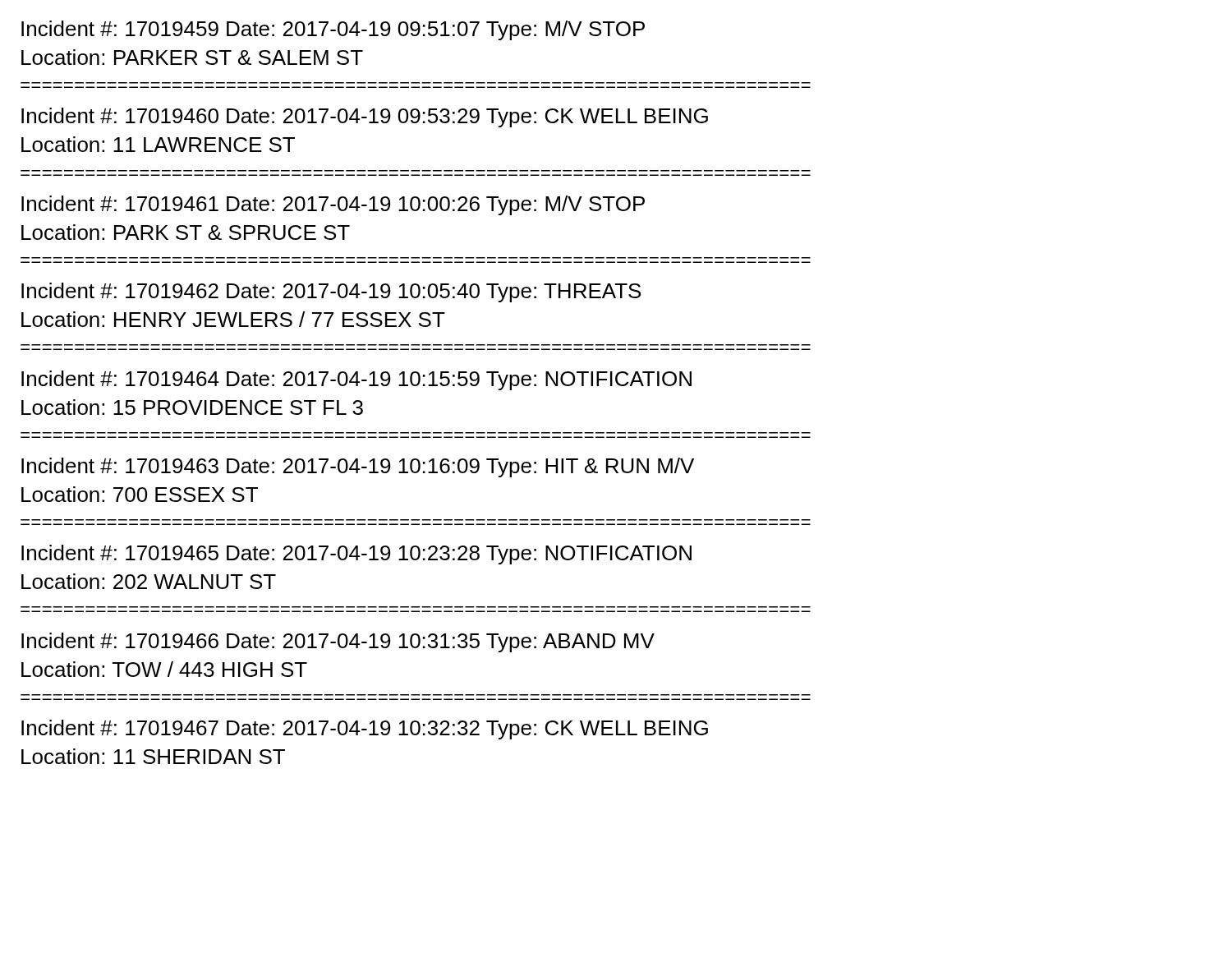Screen dimensions: 953x1232
Task: Click on the list item with the text "Incident #: 17019465 Date: 2017-04-19 10:23:28 Type:"
Action: coord(616,568)
